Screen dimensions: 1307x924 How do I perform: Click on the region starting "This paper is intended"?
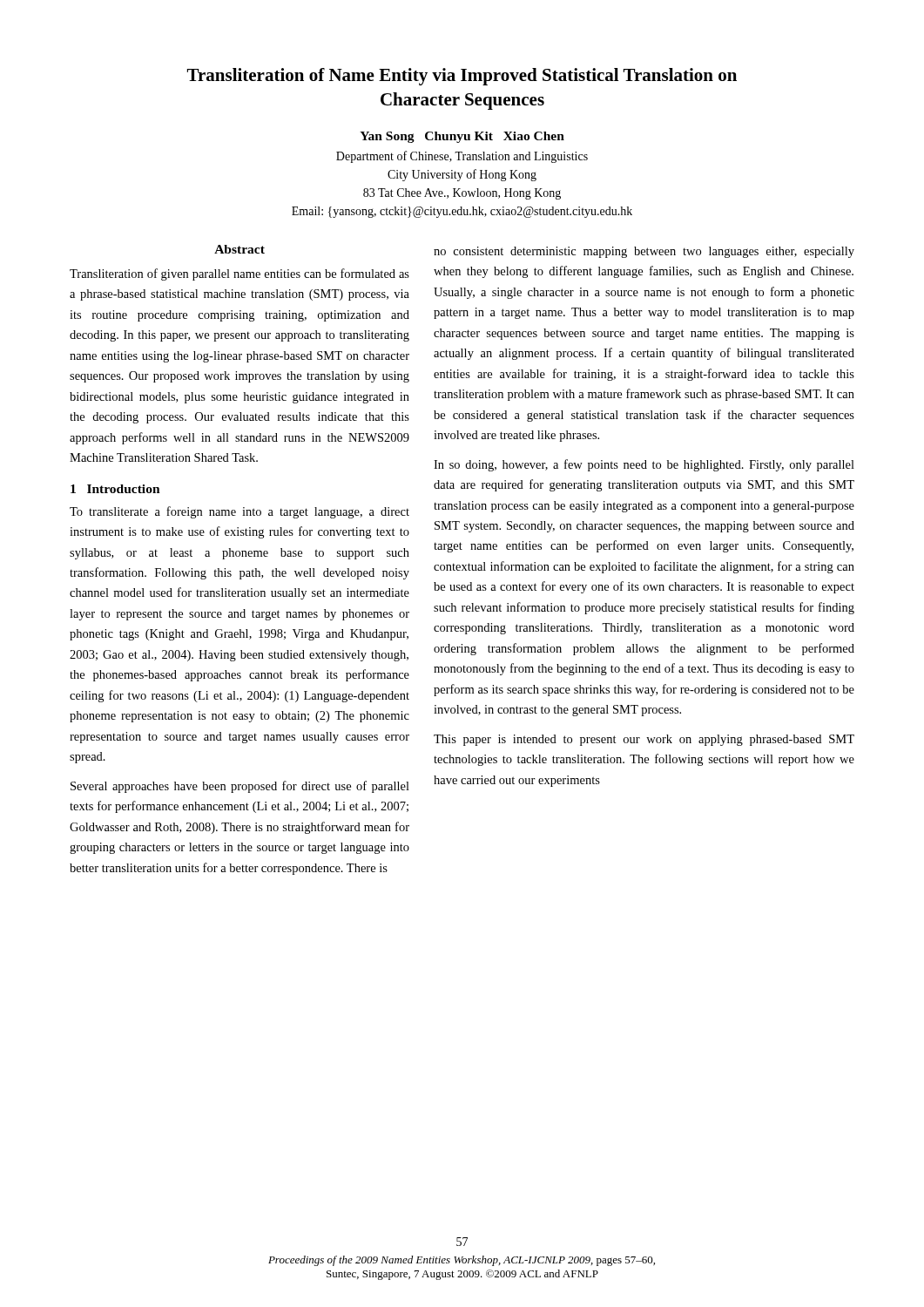point(644,759)
